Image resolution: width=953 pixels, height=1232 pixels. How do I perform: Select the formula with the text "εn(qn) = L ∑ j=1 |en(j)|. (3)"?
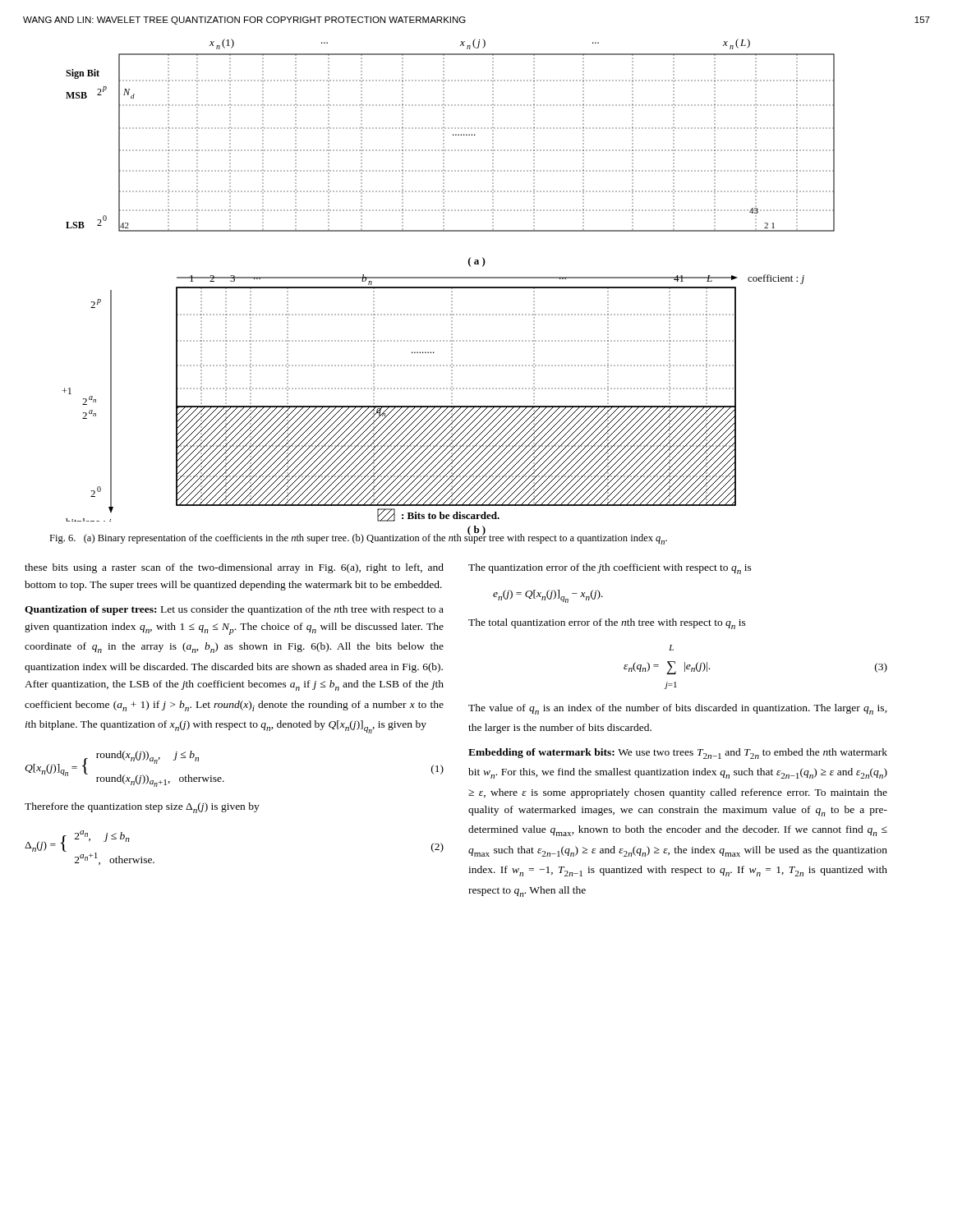(x=678, y=666)
